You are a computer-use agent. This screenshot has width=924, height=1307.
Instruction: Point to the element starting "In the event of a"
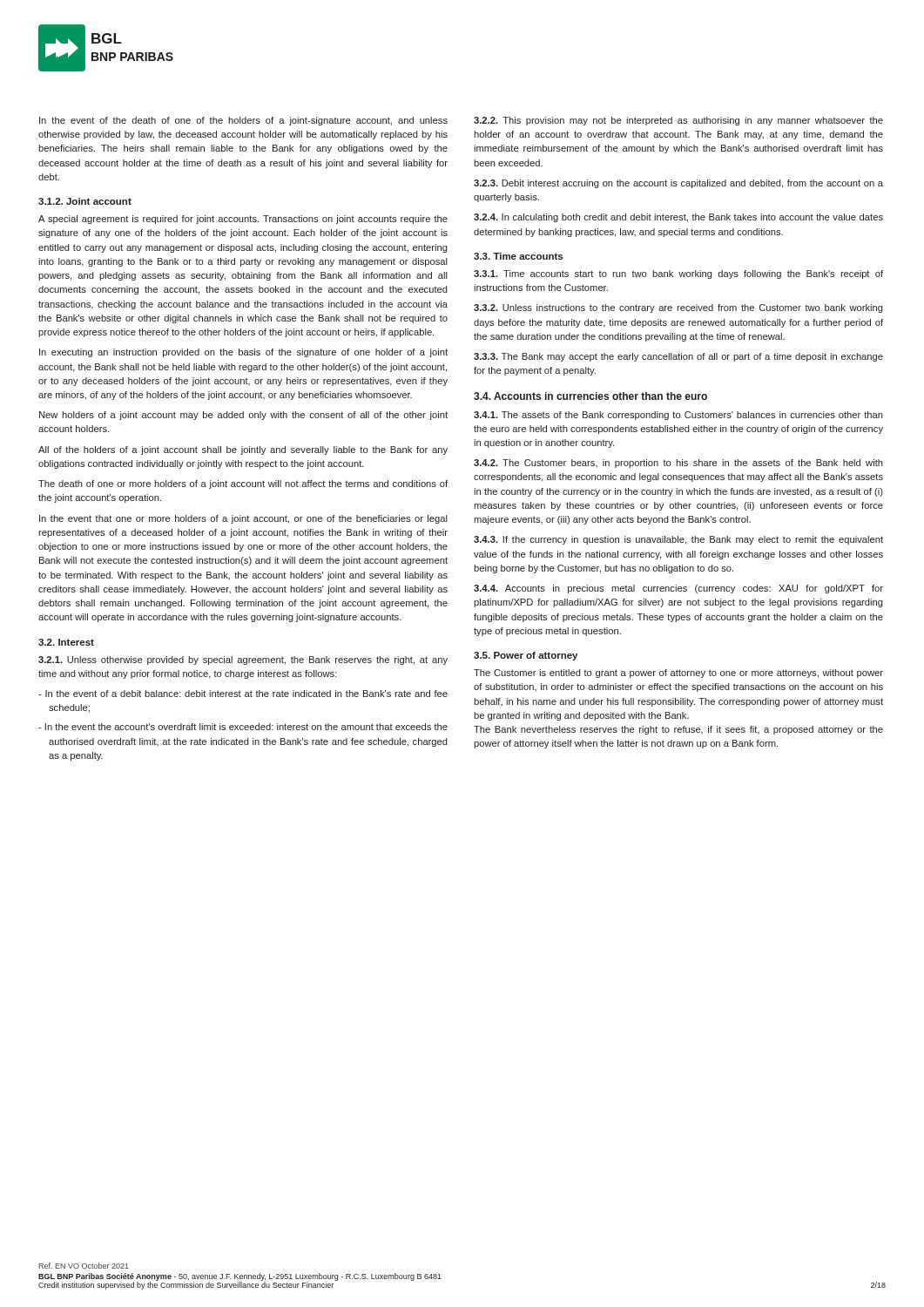click(x=243, y=701)
